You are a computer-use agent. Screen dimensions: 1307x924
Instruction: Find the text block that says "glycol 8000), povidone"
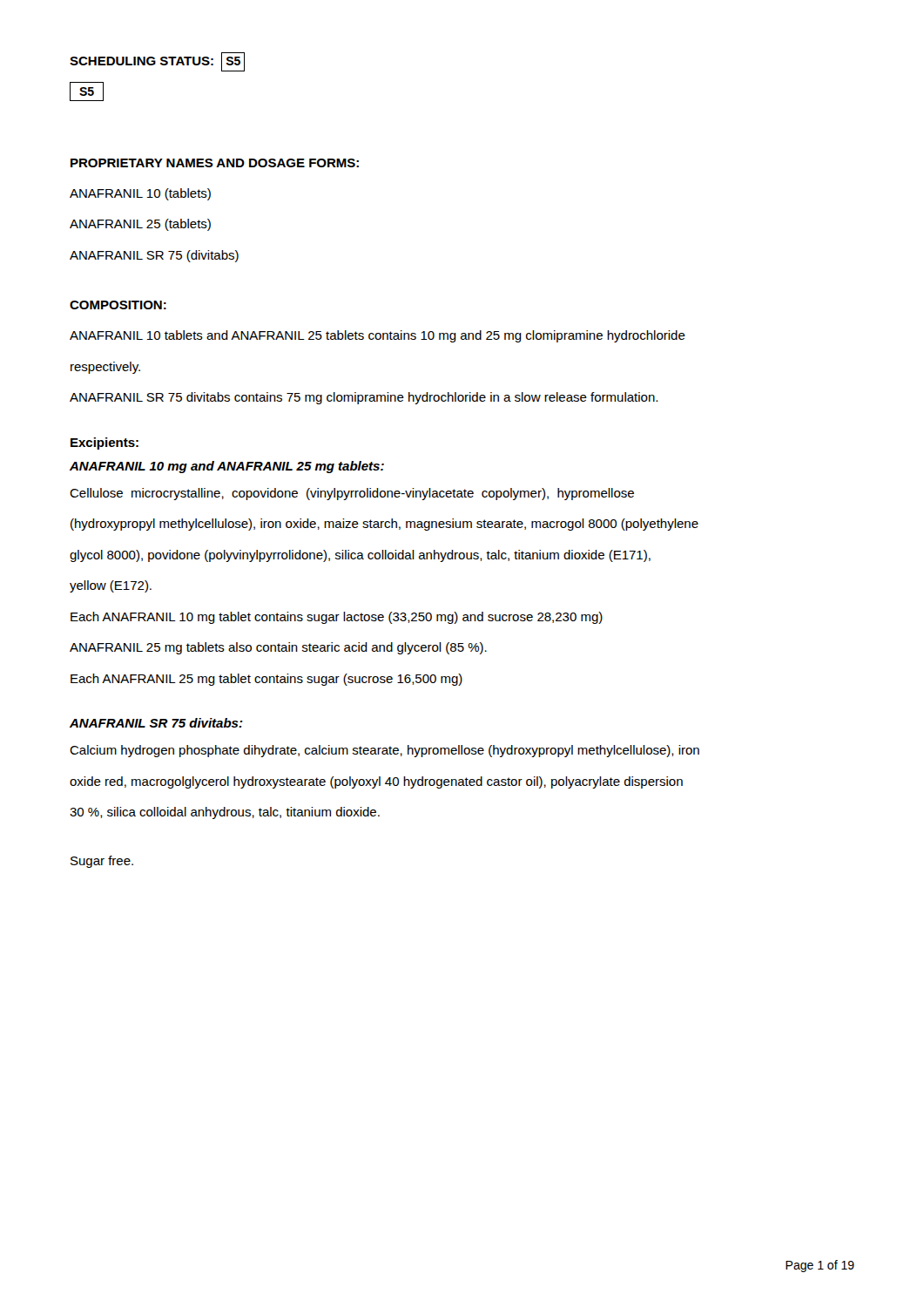click(x=360, y=554)
